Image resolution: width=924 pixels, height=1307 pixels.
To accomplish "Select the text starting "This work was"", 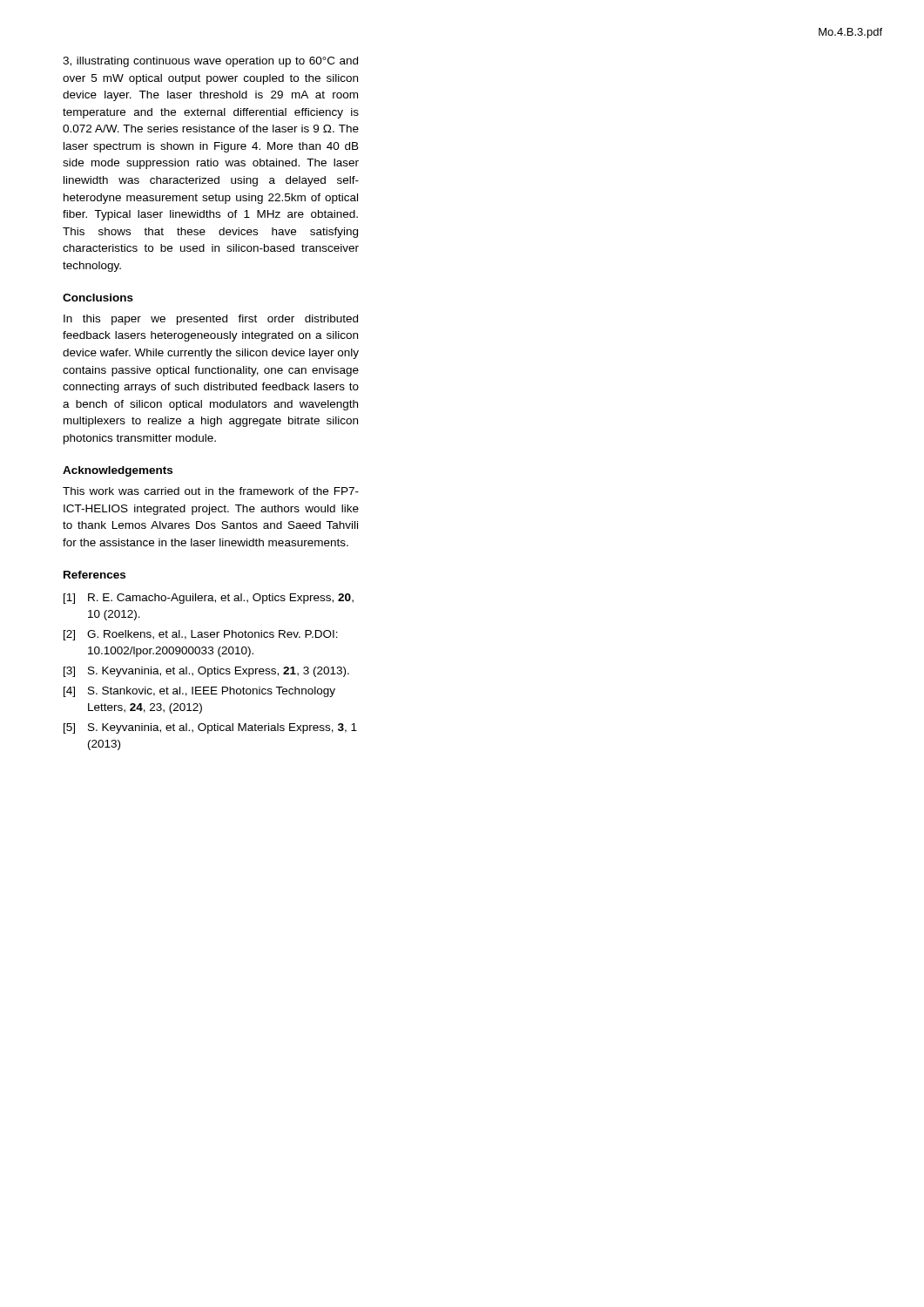I will [211, 517].
